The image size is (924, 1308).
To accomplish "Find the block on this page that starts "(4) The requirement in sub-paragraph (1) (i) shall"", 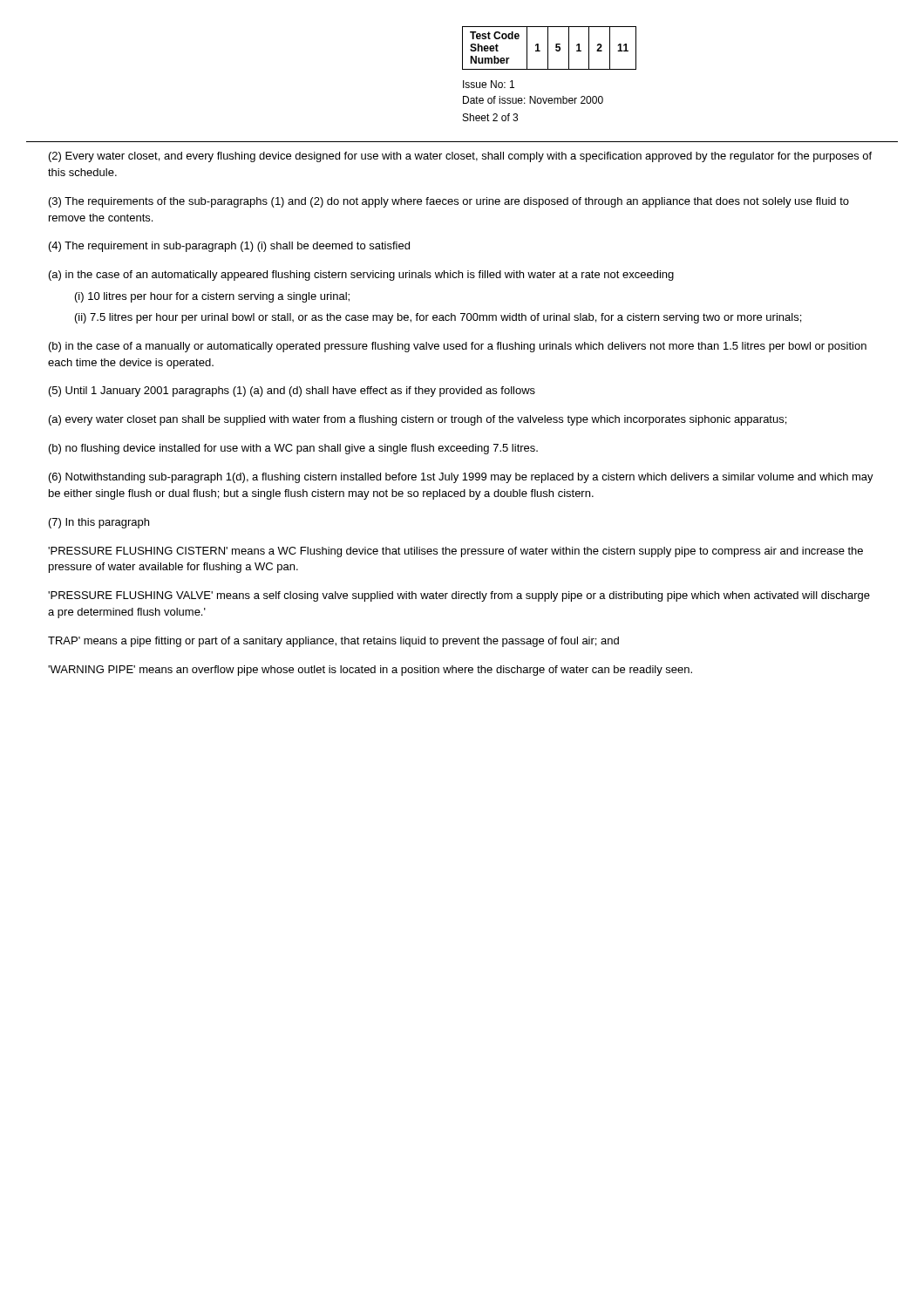I will tap(229, 246).
